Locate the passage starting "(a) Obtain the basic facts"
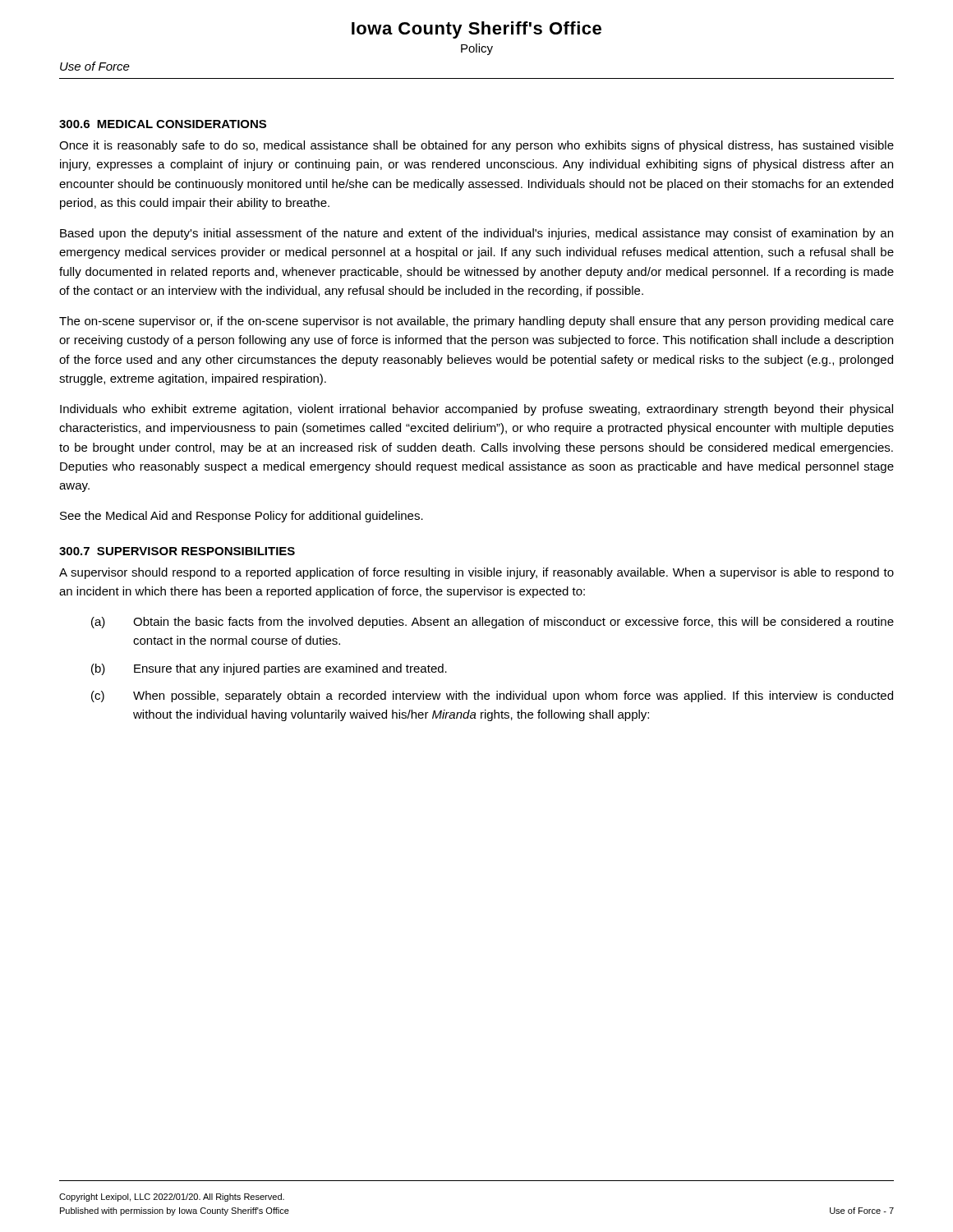 click(x=476, y=631)
